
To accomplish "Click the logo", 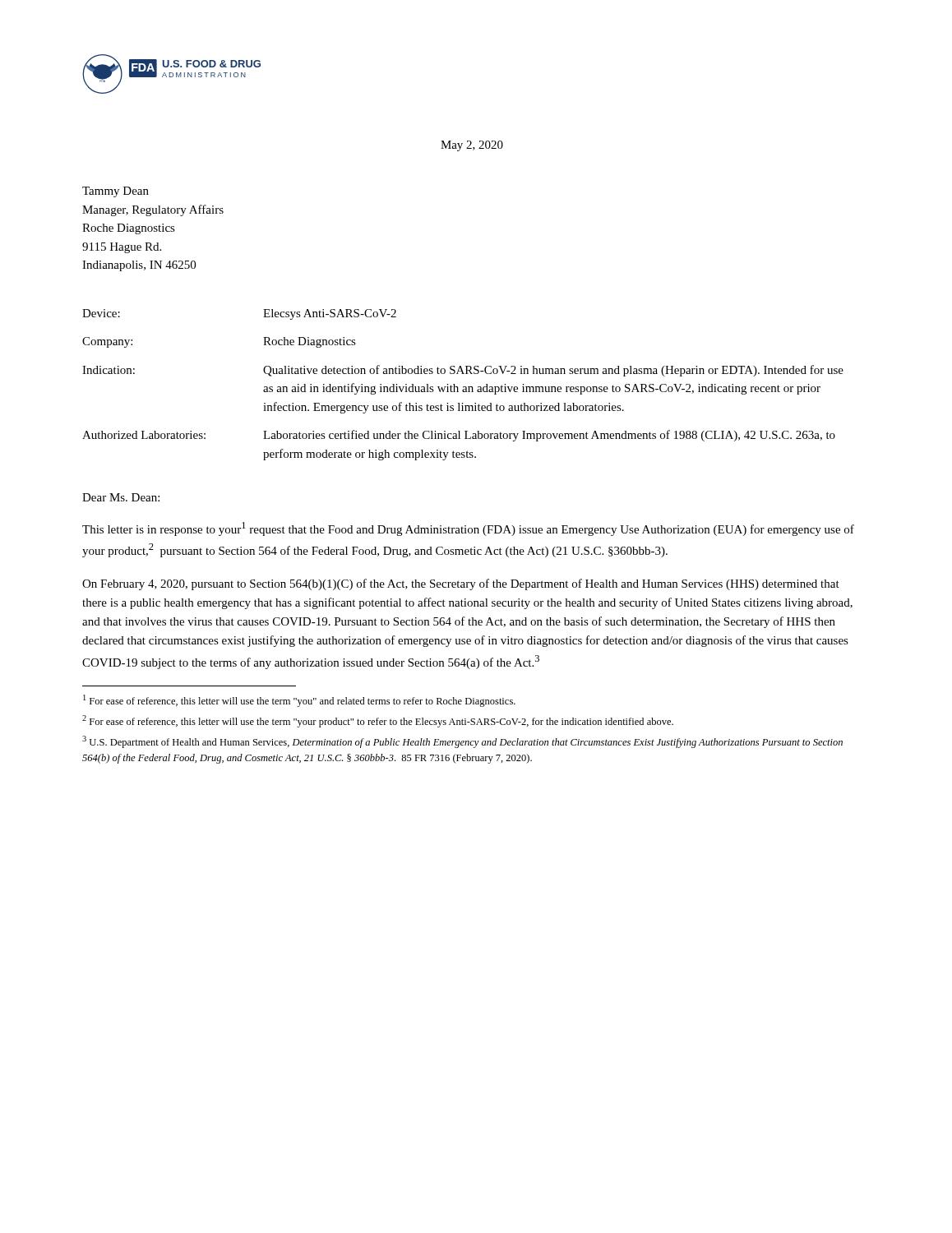I will tap(472, 74).
